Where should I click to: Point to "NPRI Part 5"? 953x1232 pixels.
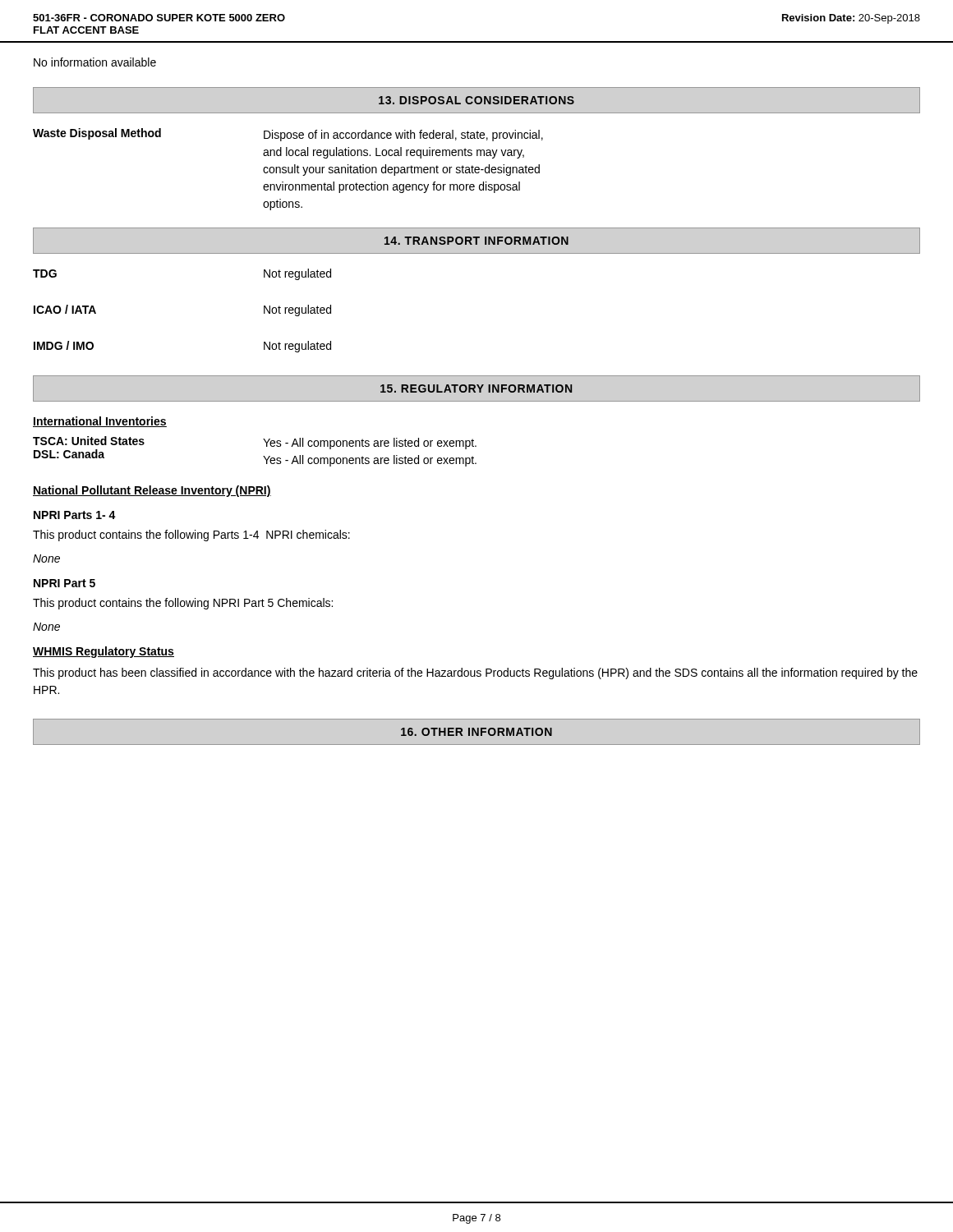tap(64, 583)
